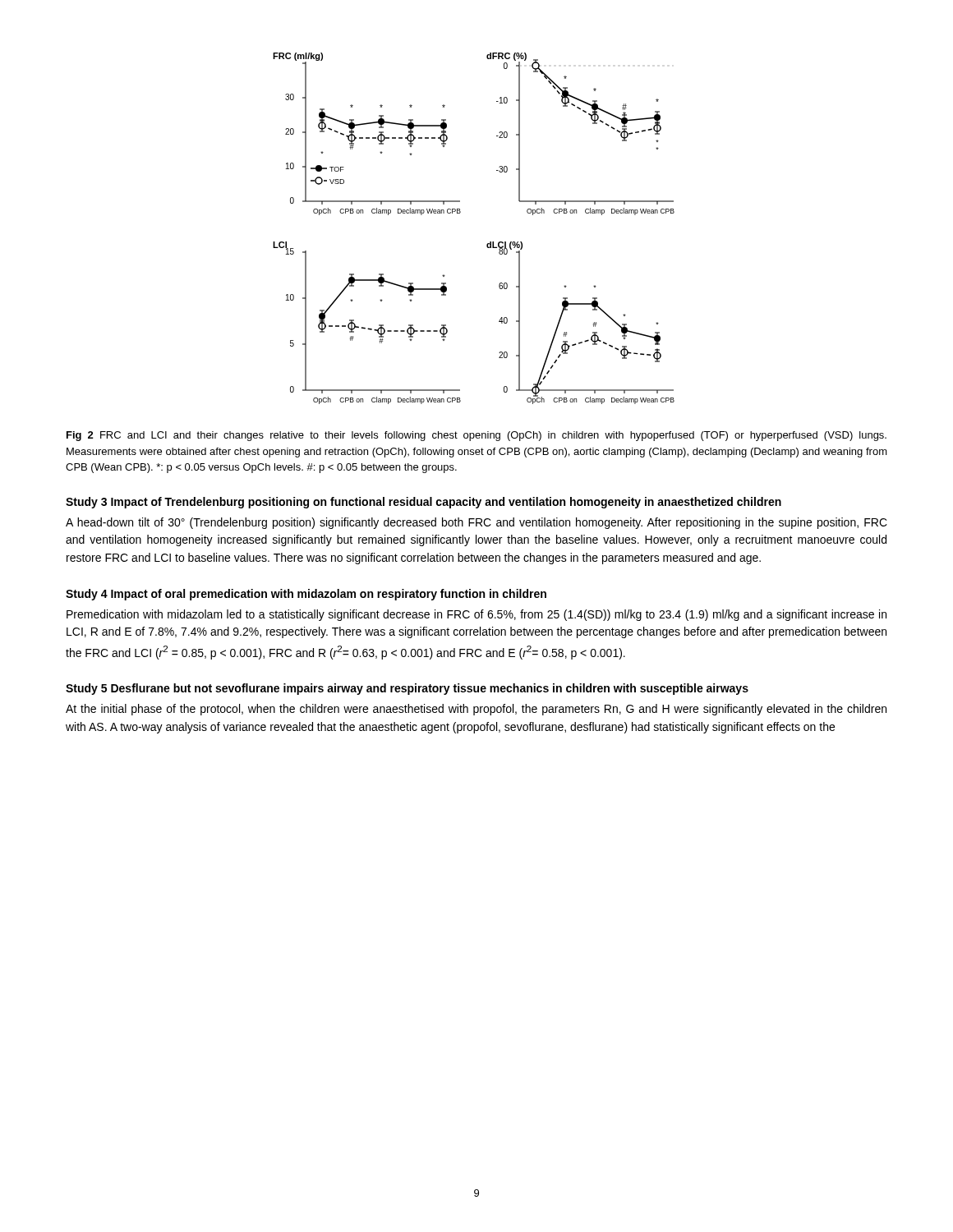This screenshot has width=953, height=1232.
Task: Point to the block starting "Study 4 Impact"
Action: (306, 593)
